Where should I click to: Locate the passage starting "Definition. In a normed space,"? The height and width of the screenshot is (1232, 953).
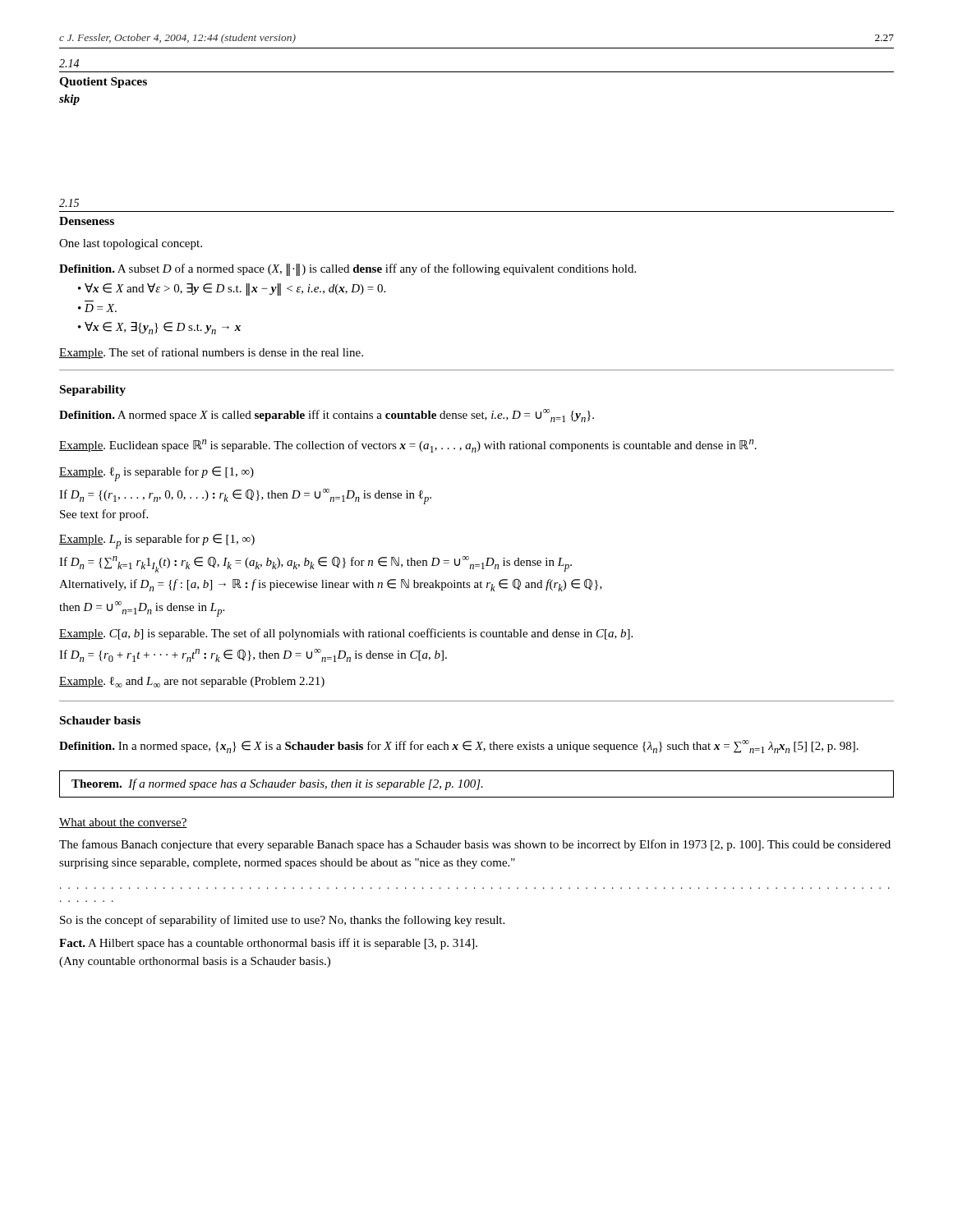pos(459,746)
